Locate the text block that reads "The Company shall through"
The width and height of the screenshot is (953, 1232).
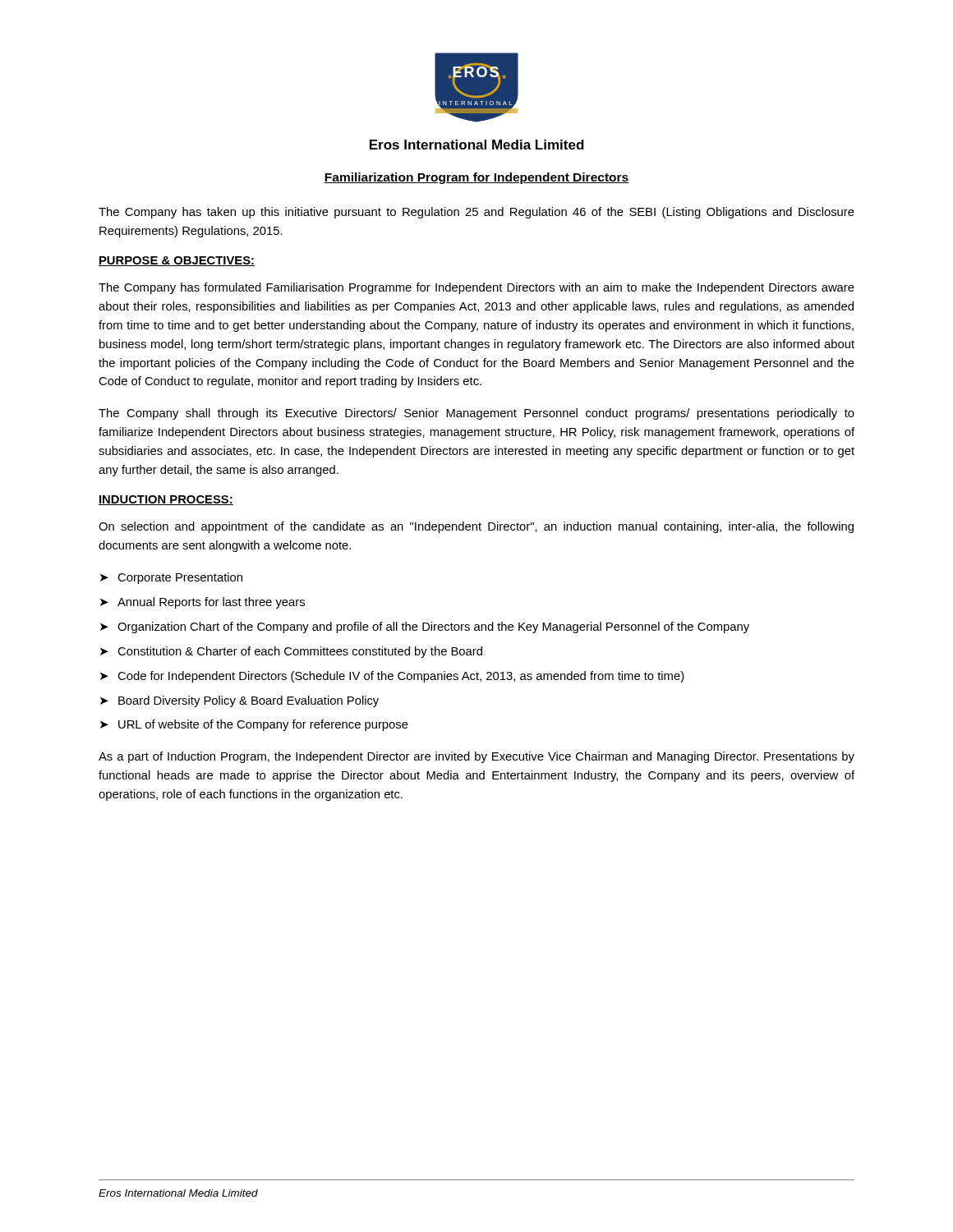(476, 442)
